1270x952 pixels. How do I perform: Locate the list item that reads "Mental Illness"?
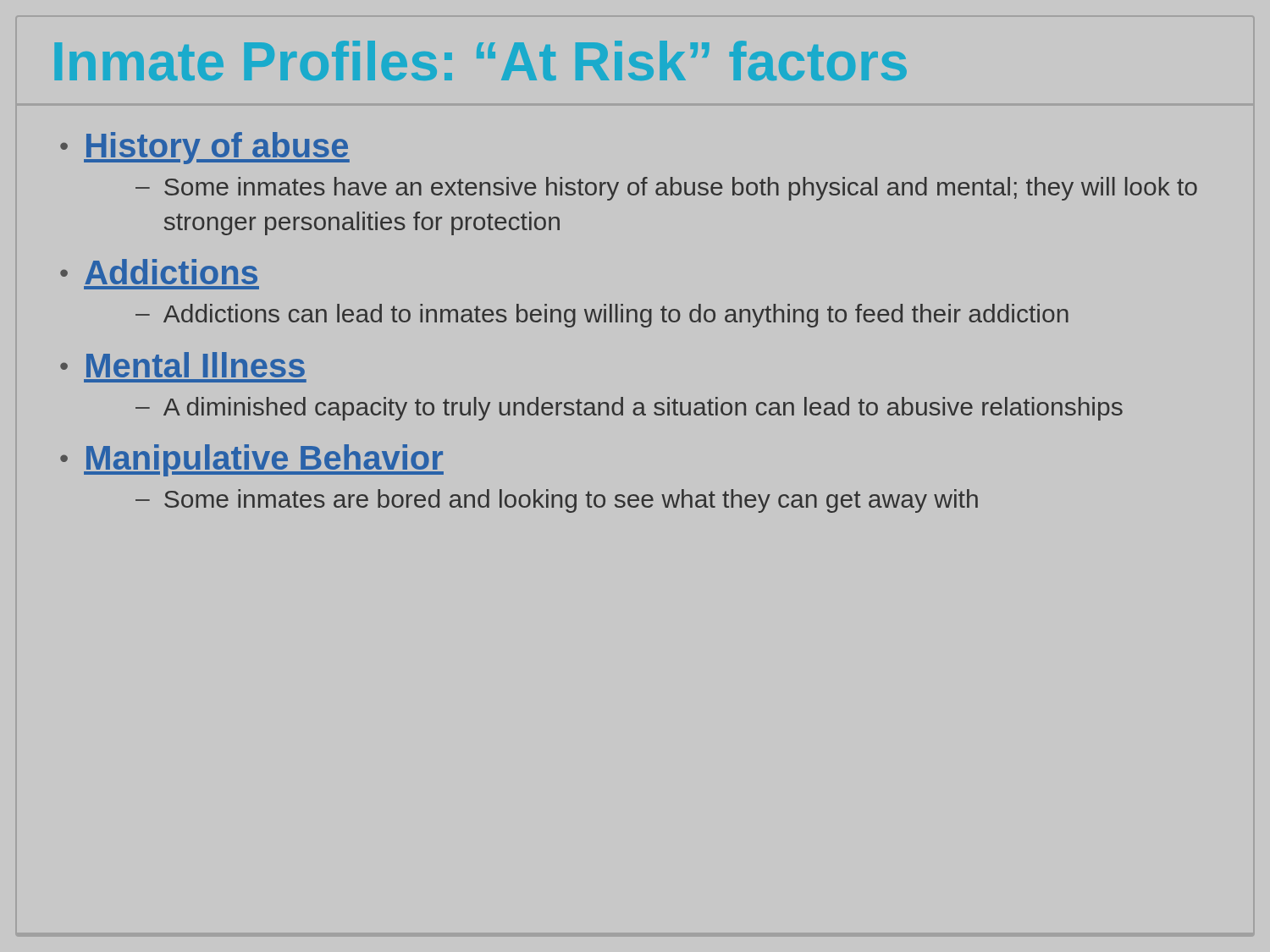(195, 365)
